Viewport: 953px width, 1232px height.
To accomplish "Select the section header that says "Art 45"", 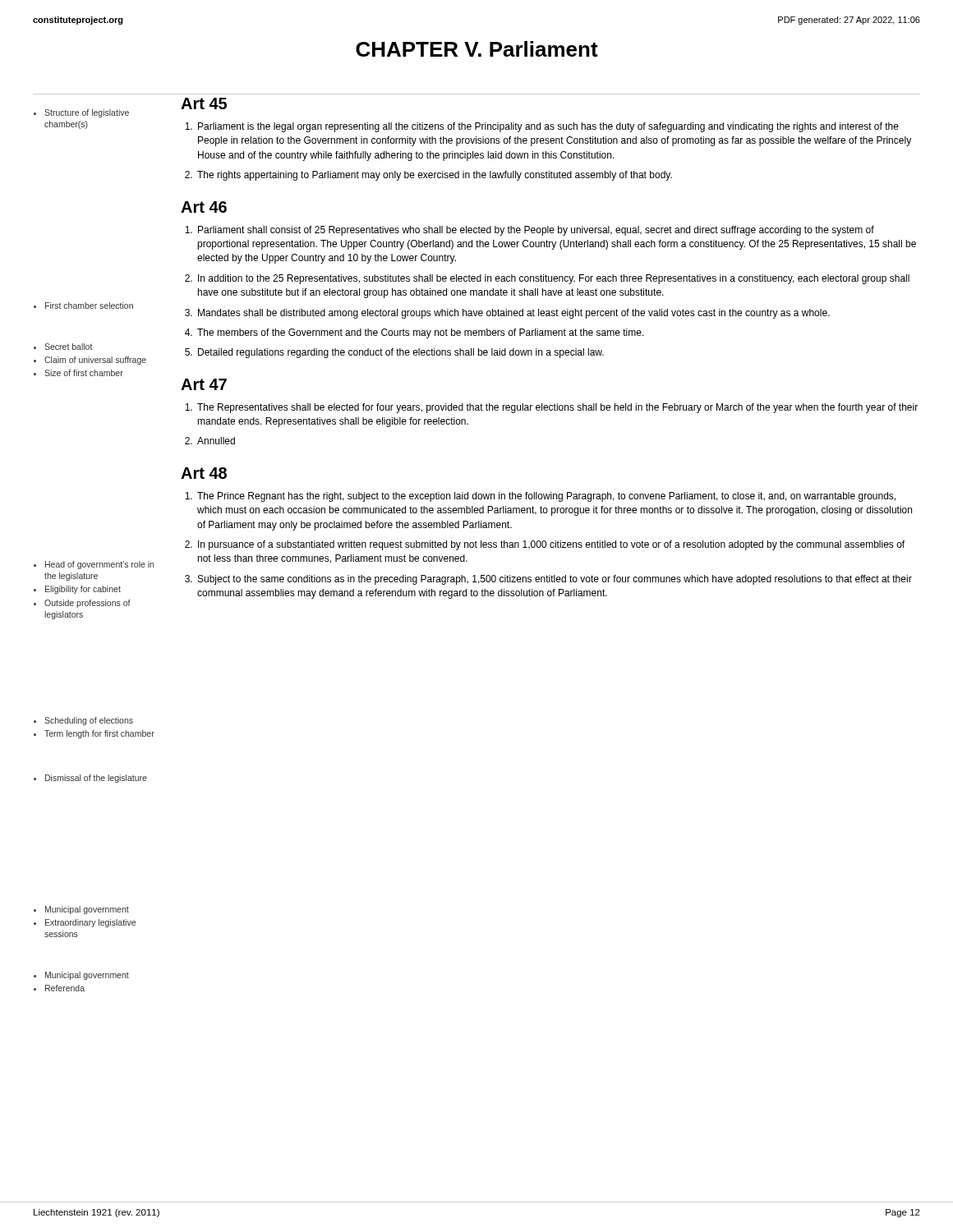I will click(550, 104).
